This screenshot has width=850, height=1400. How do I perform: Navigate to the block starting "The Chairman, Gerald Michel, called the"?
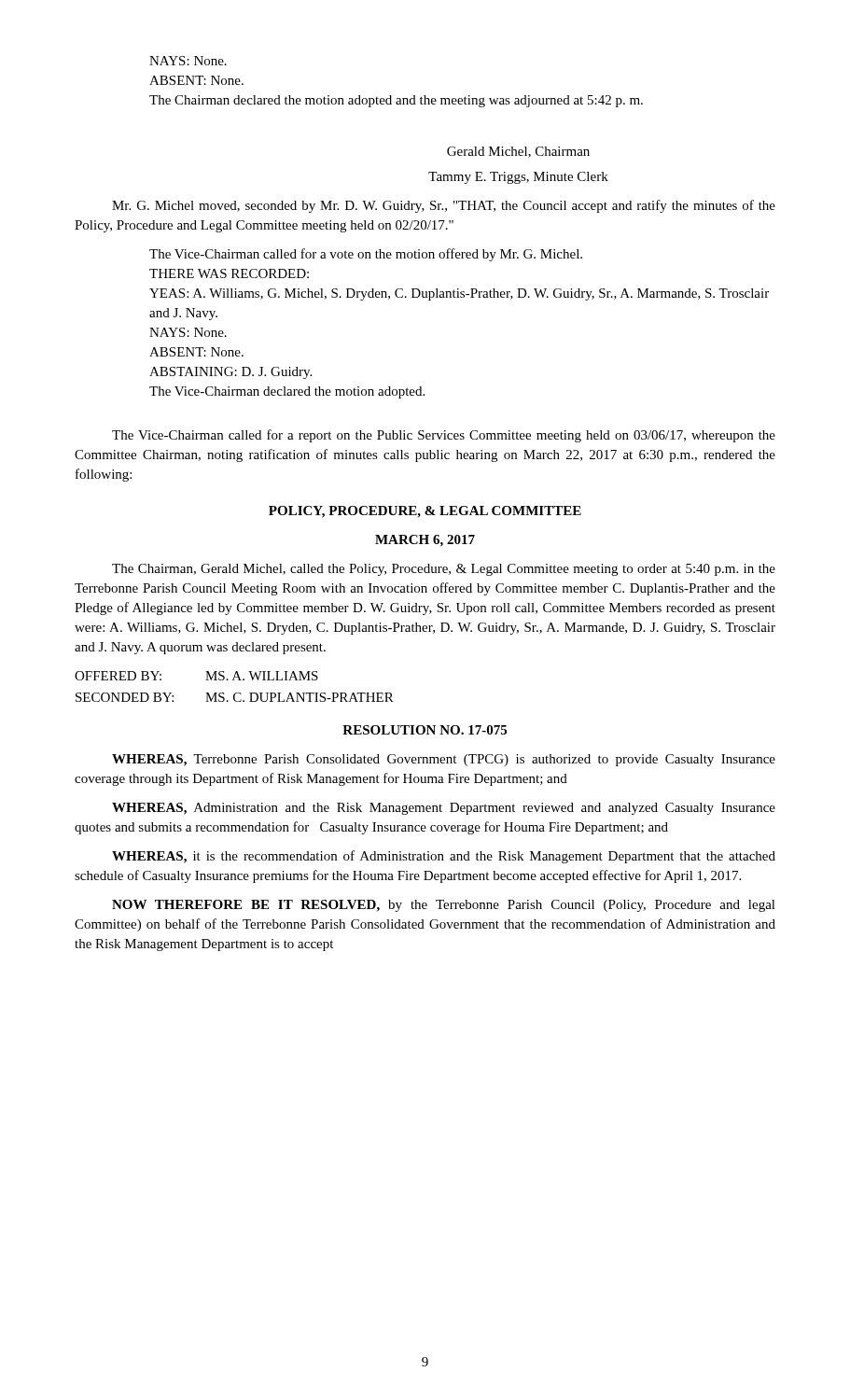click(425, 608)
